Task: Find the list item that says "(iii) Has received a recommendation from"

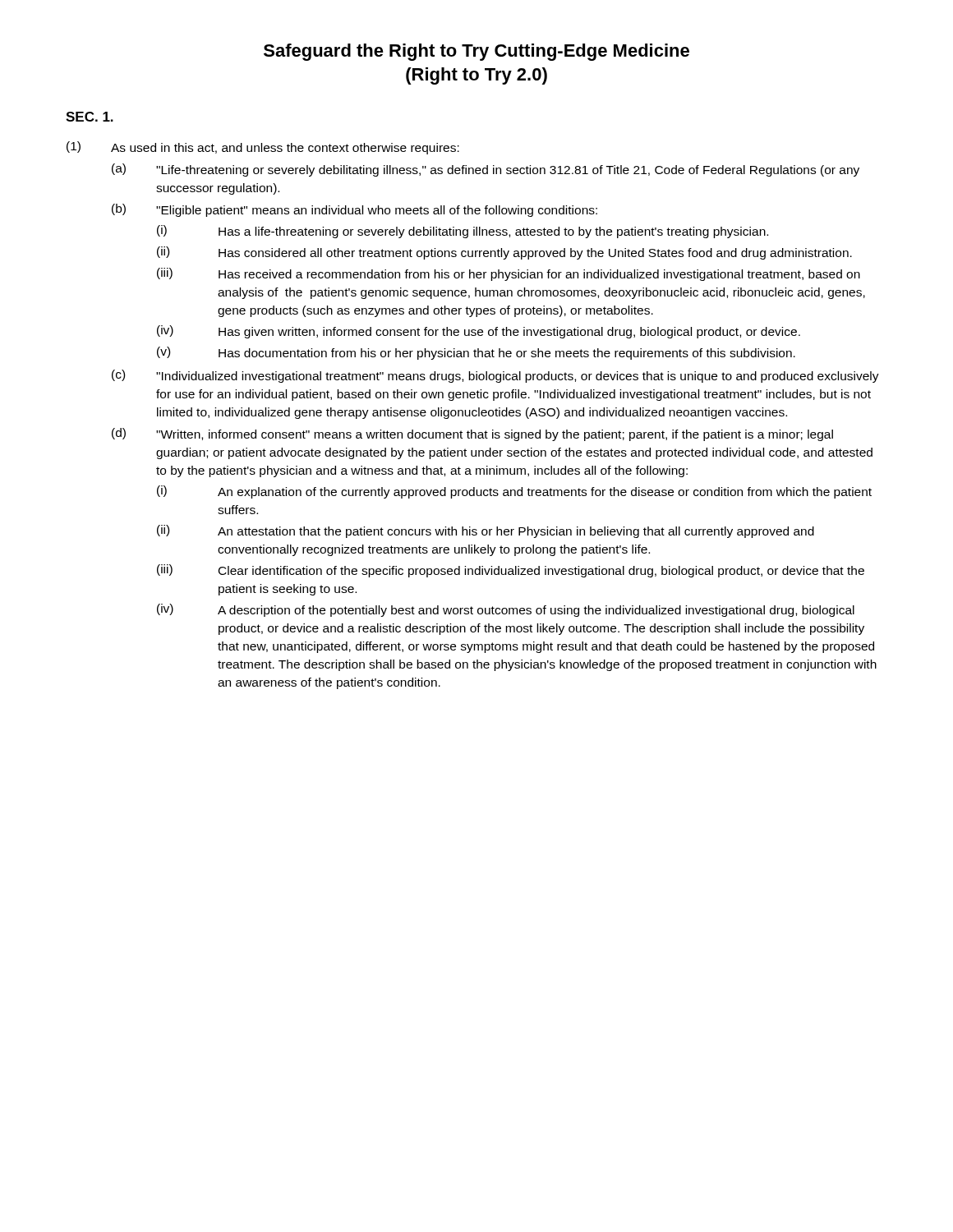Action: [522, 293]
